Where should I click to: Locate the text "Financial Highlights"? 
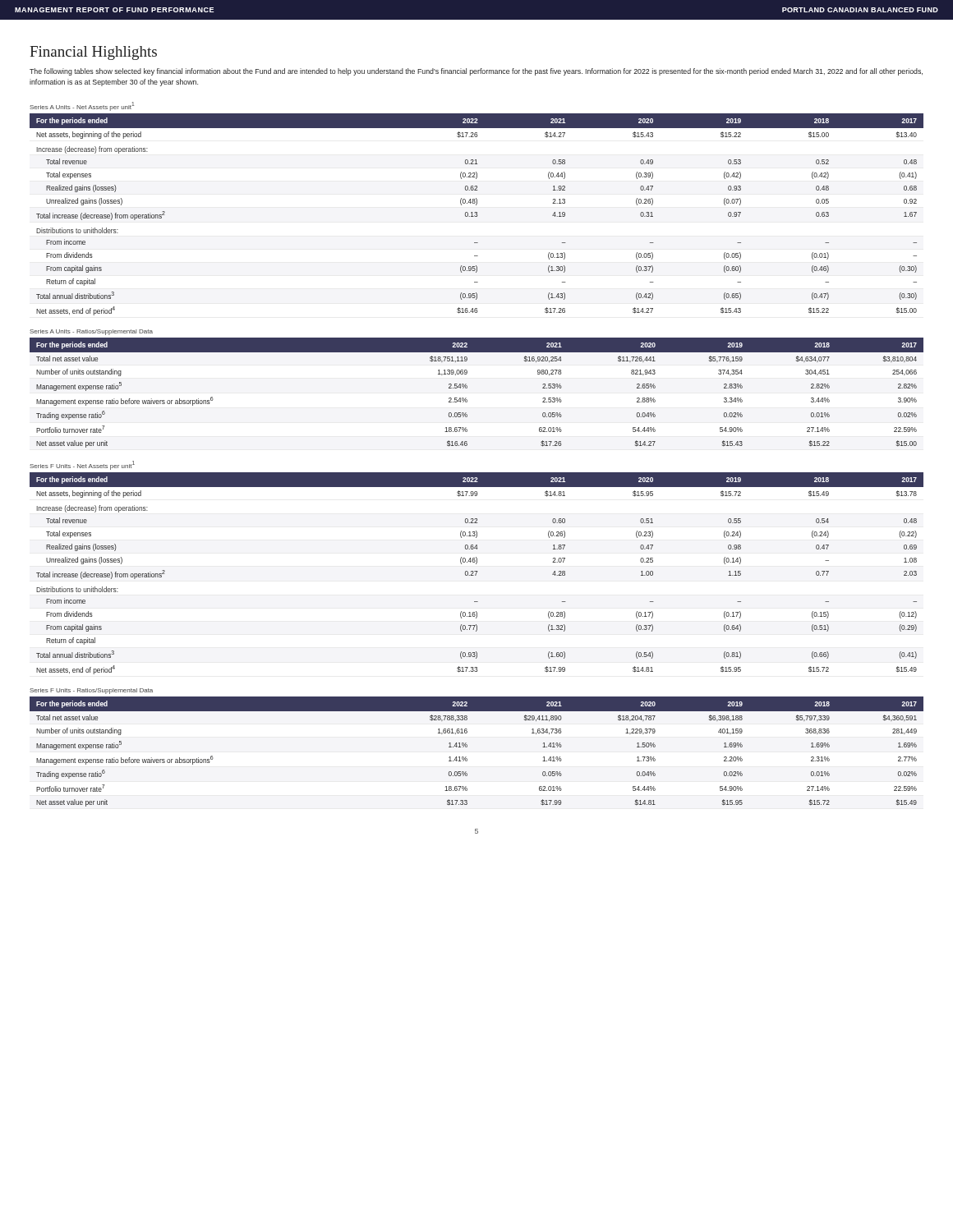[x=93, y=51]
